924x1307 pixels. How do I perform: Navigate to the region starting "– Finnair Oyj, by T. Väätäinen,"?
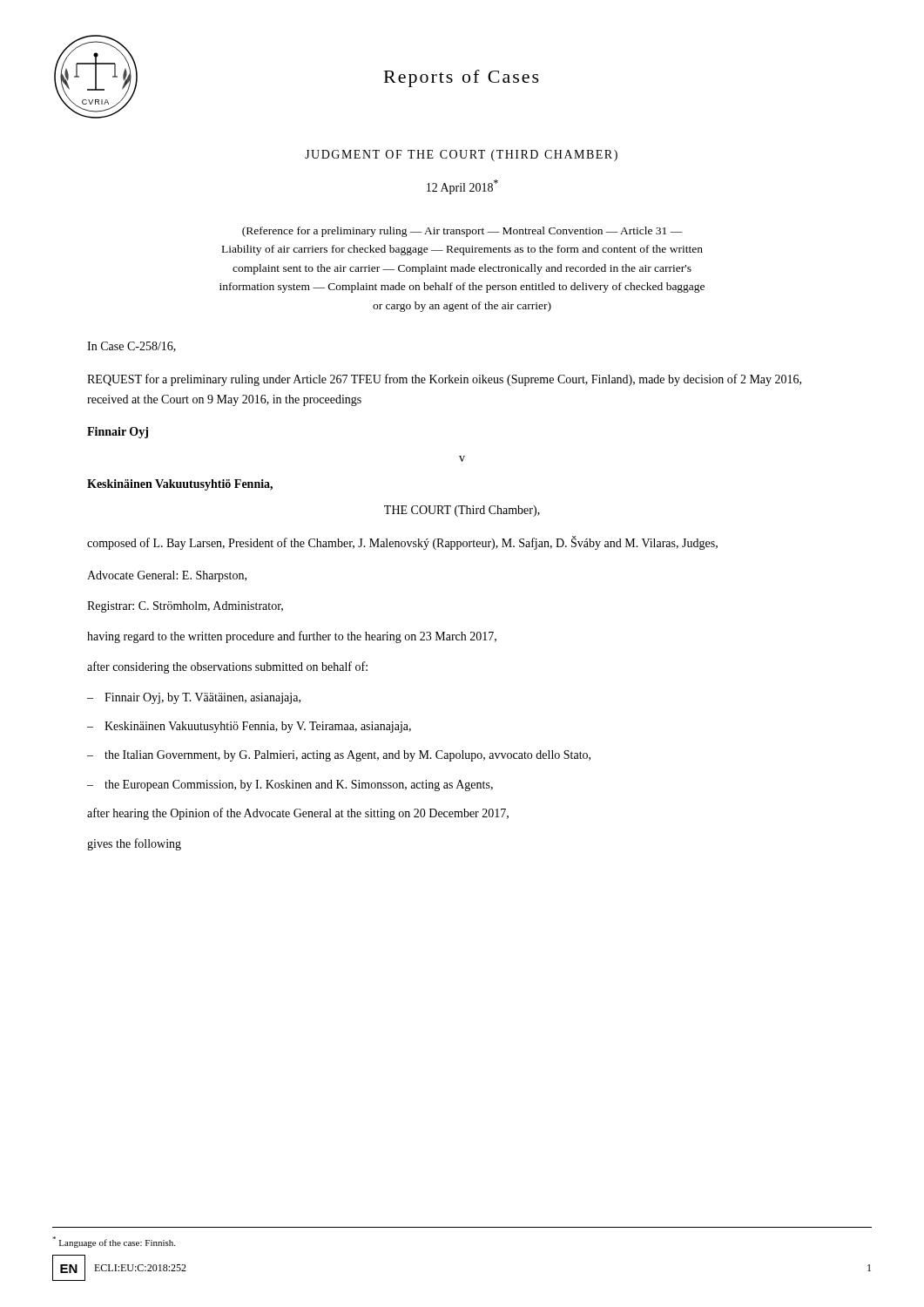[x=194, y=698]
